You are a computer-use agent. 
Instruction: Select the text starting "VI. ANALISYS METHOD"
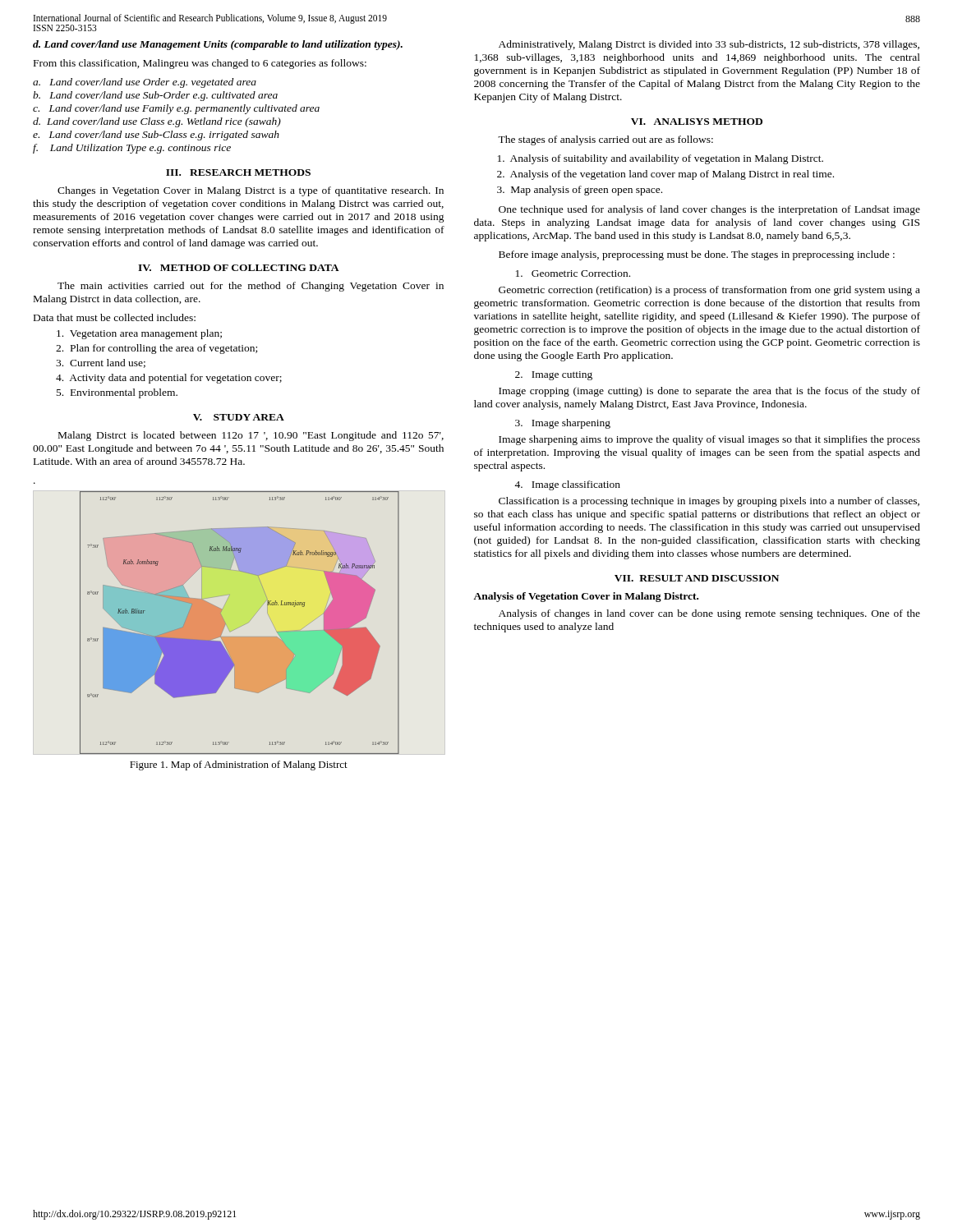pyautogui.click(x=697, y=121)
